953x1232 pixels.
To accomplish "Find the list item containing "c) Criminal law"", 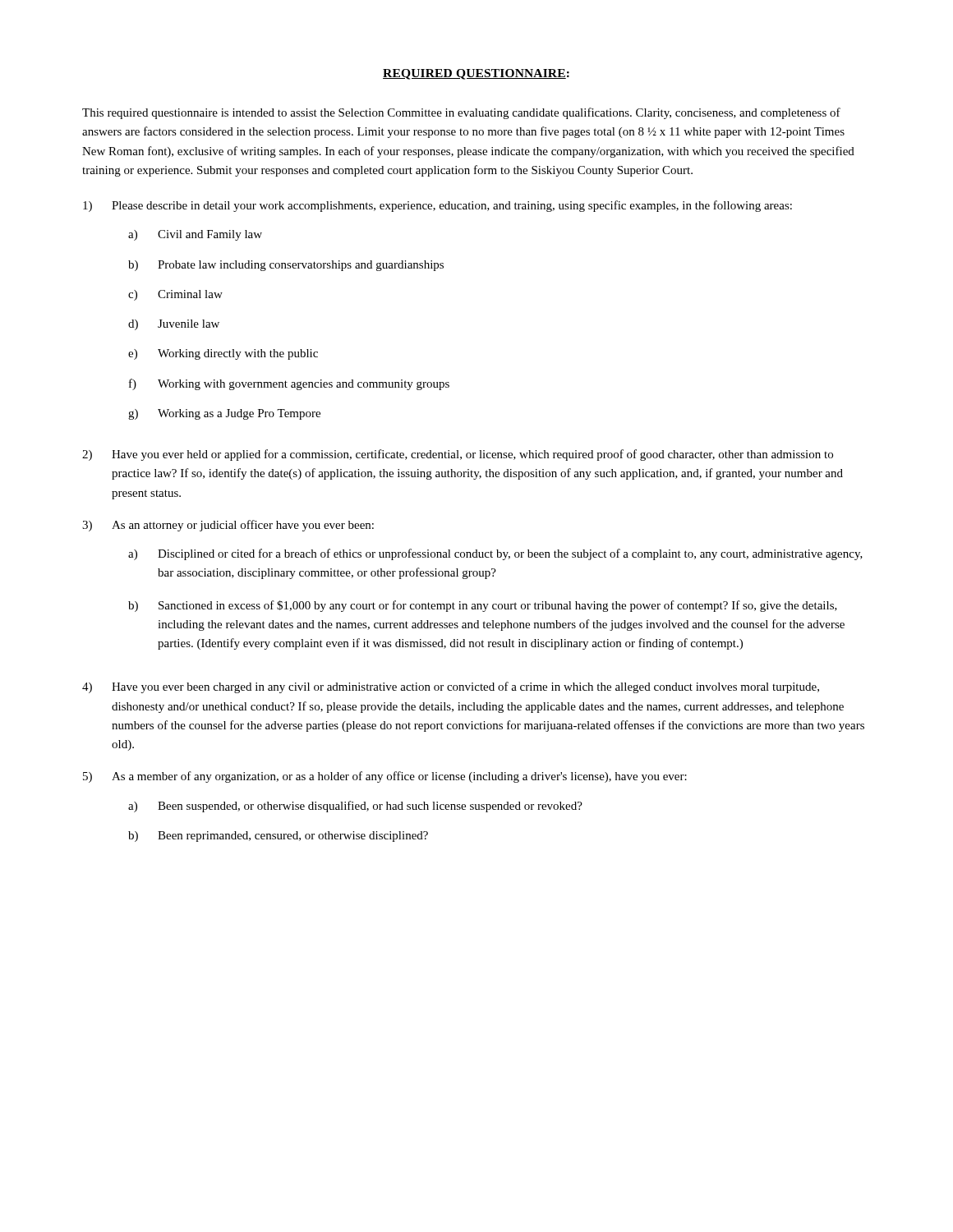I will (175, 295).
